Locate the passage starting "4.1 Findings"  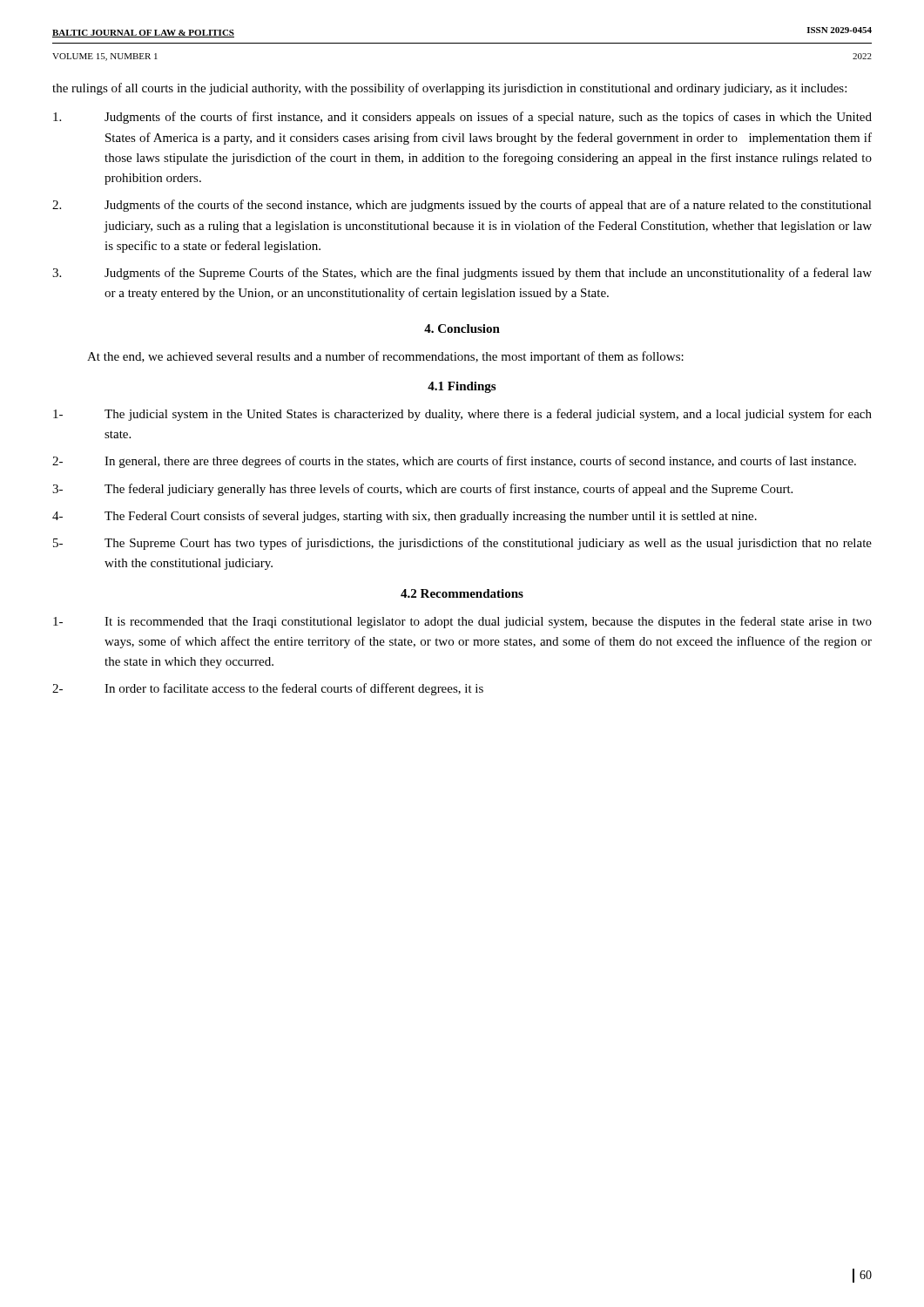[x=462, y=386]
